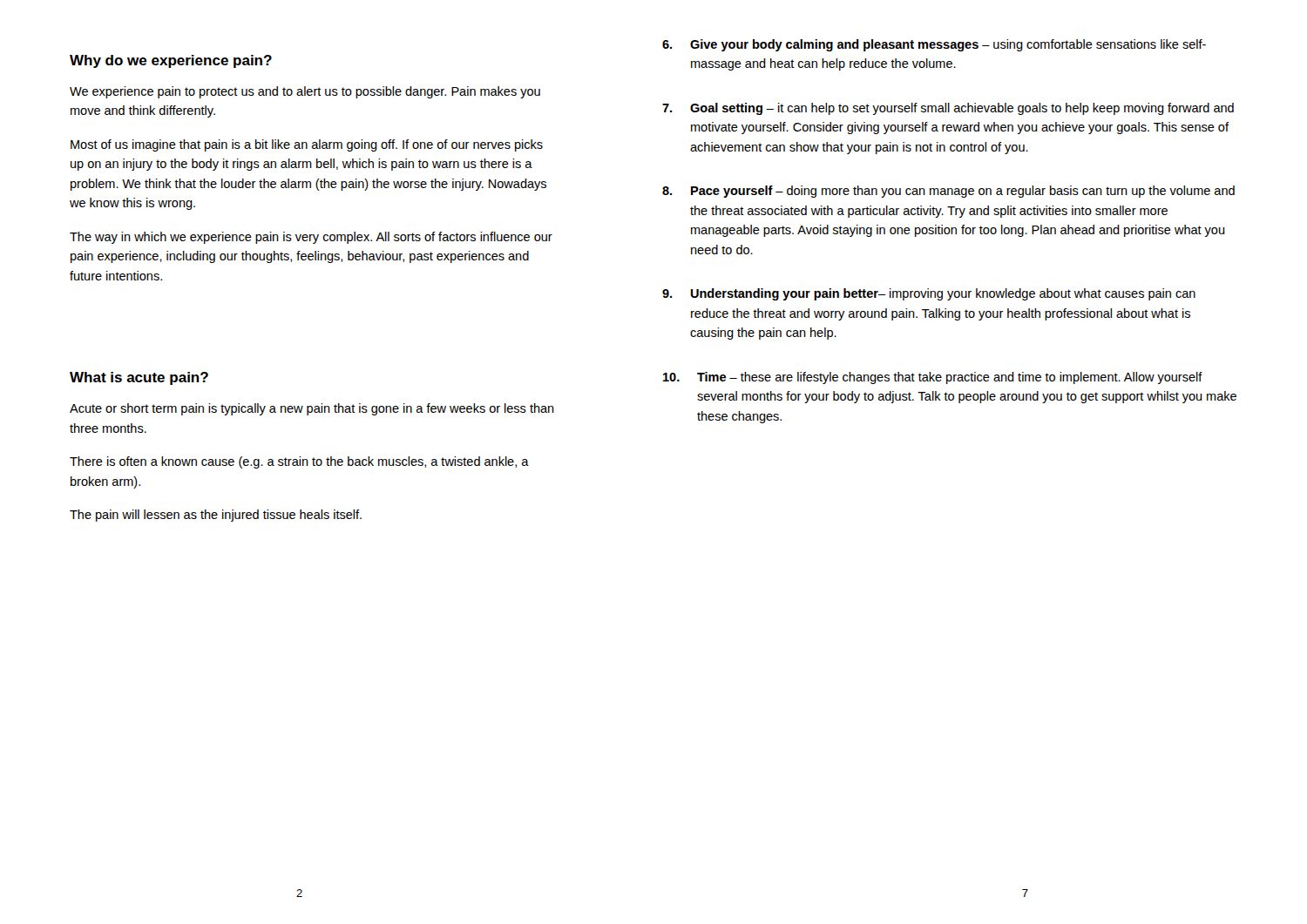Navigate to the text block starting "8. Pace yourself – doing more than"
Screen dimensions: 924x1307
click(x=950, y=221)
